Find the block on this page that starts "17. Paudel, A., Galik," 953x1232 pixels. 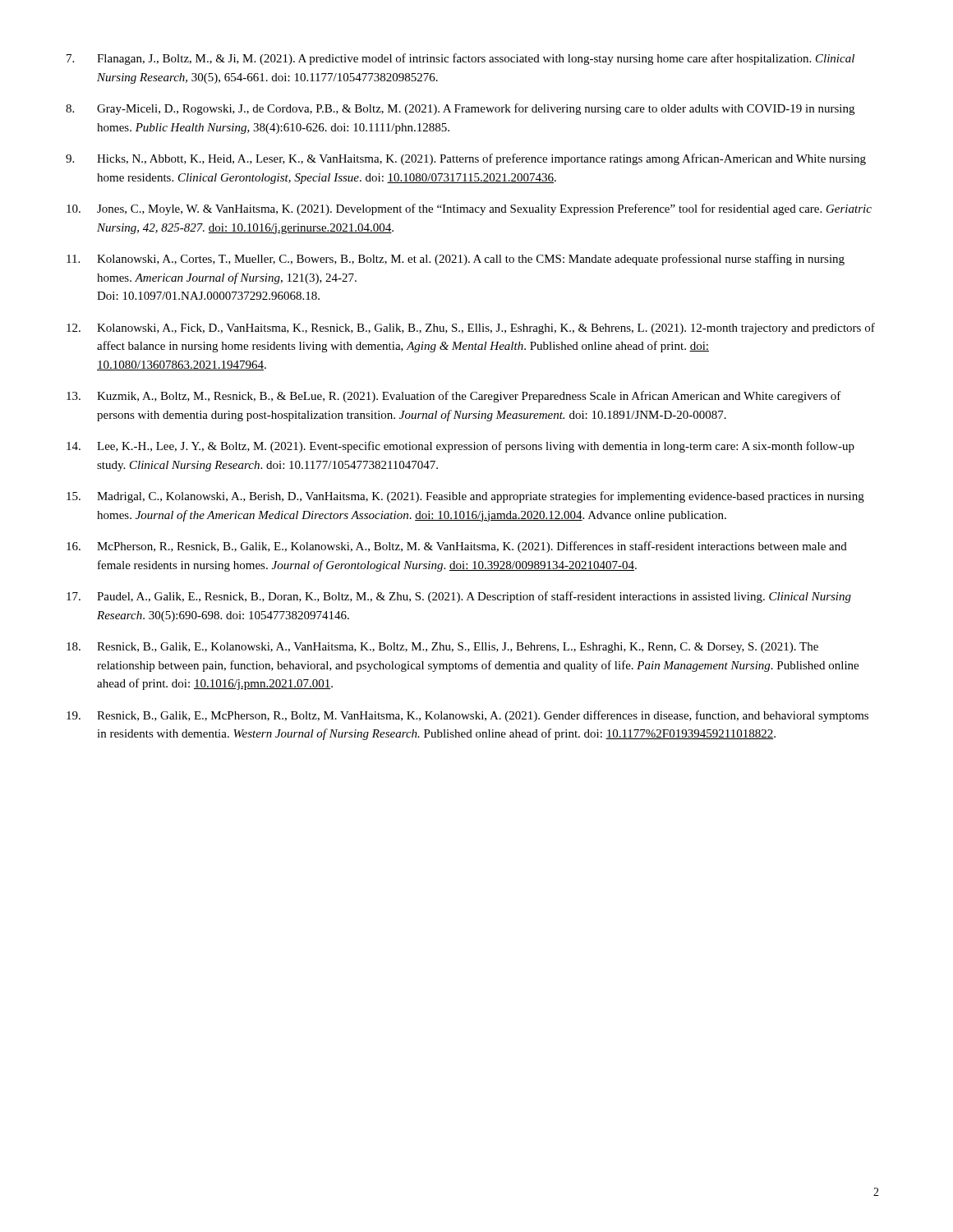point(472,606)
